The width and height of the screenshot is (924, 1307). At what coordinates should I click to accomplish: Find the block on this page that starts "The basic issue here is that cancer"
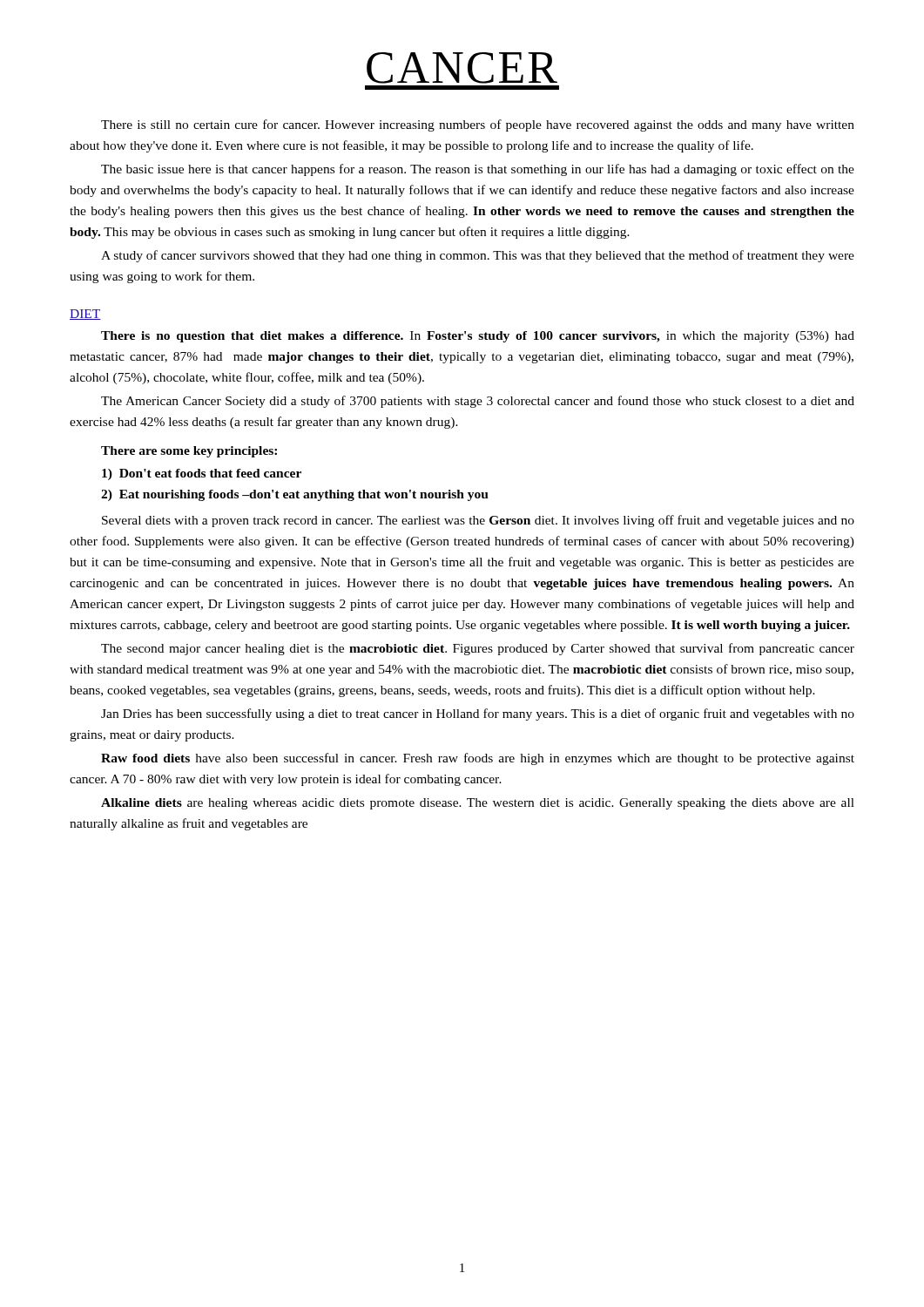coord(462,200)
